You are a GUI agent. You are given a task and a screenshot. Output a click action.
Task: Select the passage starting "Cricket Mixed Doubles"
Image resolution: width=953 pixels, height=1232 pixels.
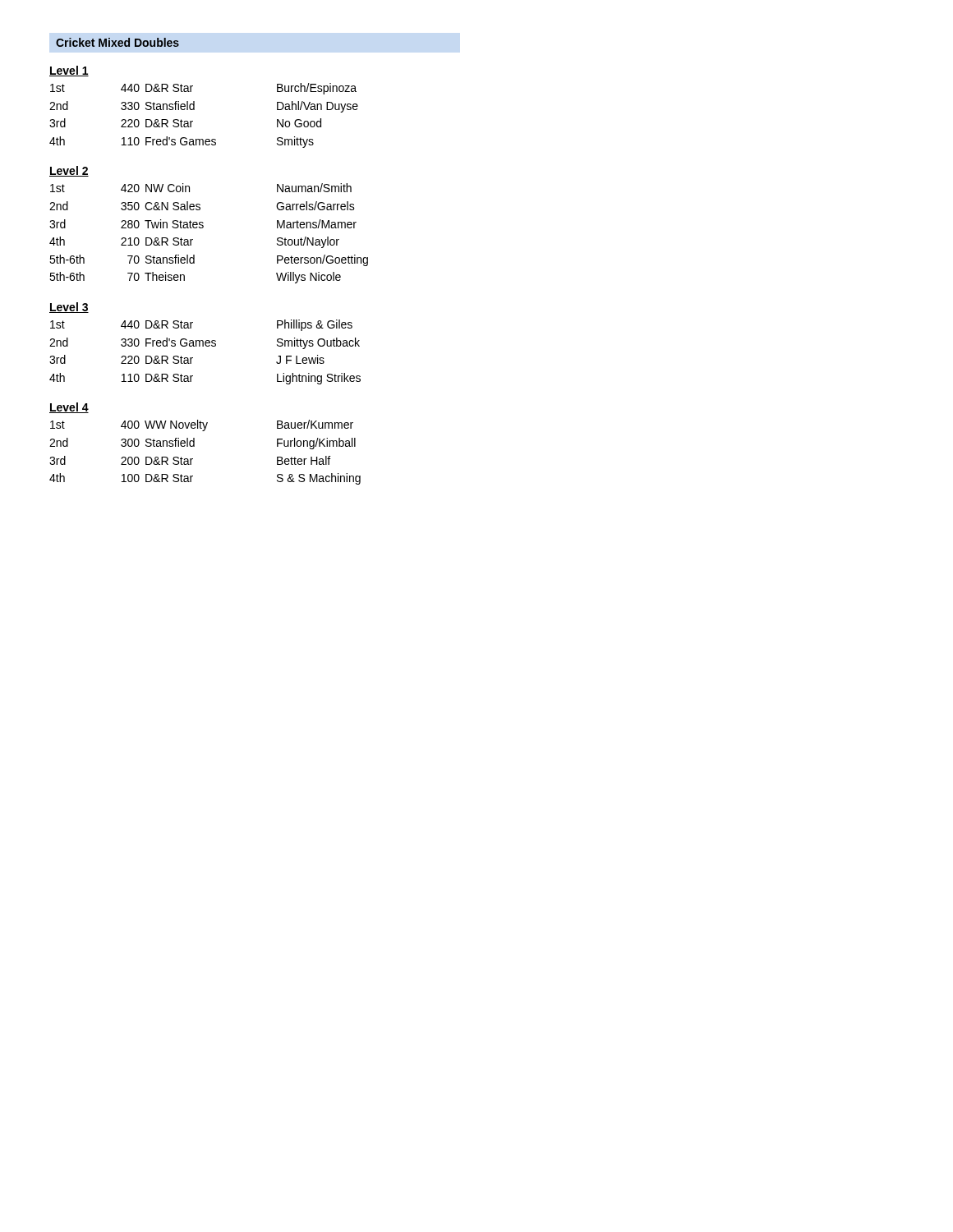click(117, 42)
